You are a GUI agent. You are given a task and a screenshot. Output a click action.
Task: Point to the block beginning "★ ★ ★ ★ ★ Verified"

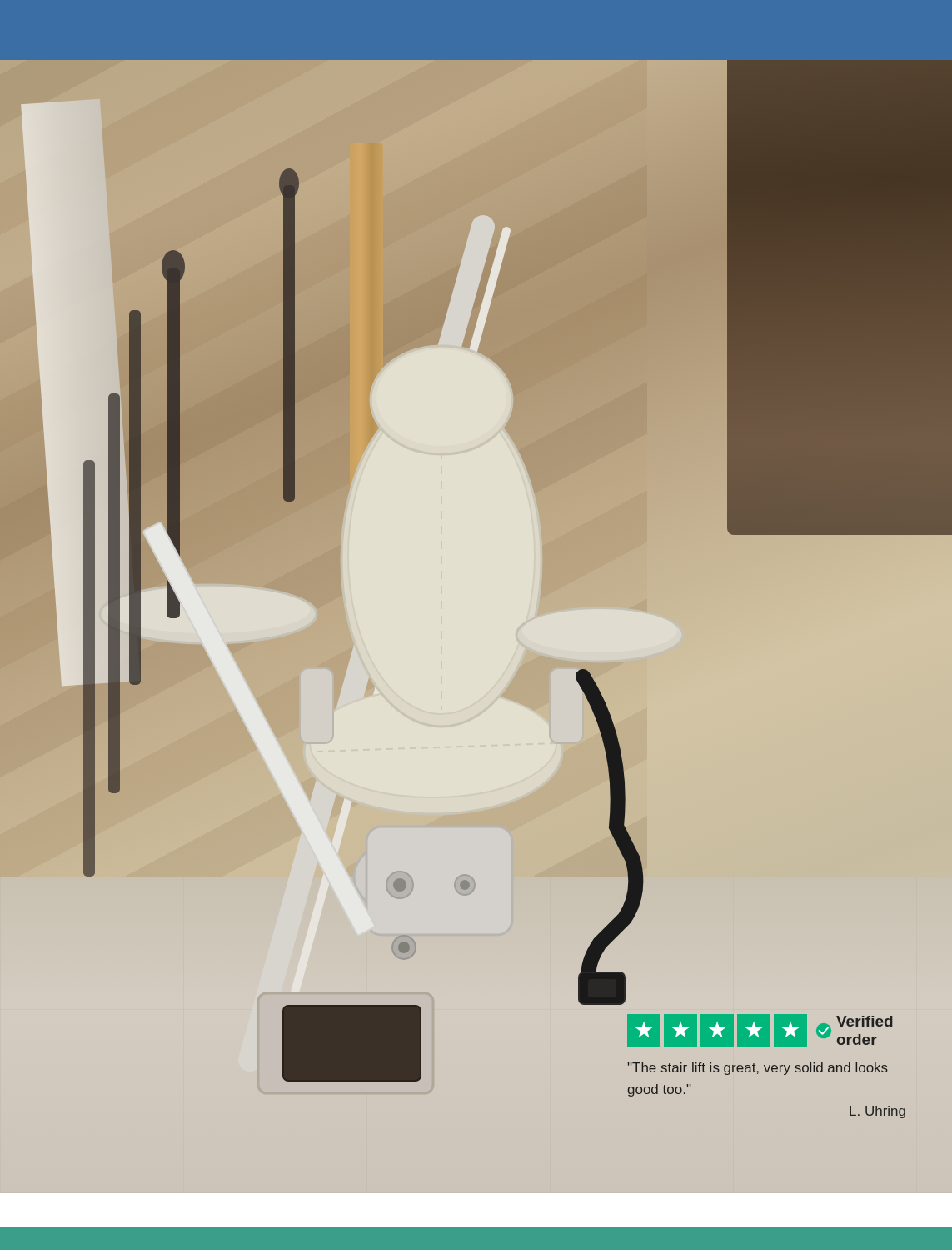[x=771, y=1066]
